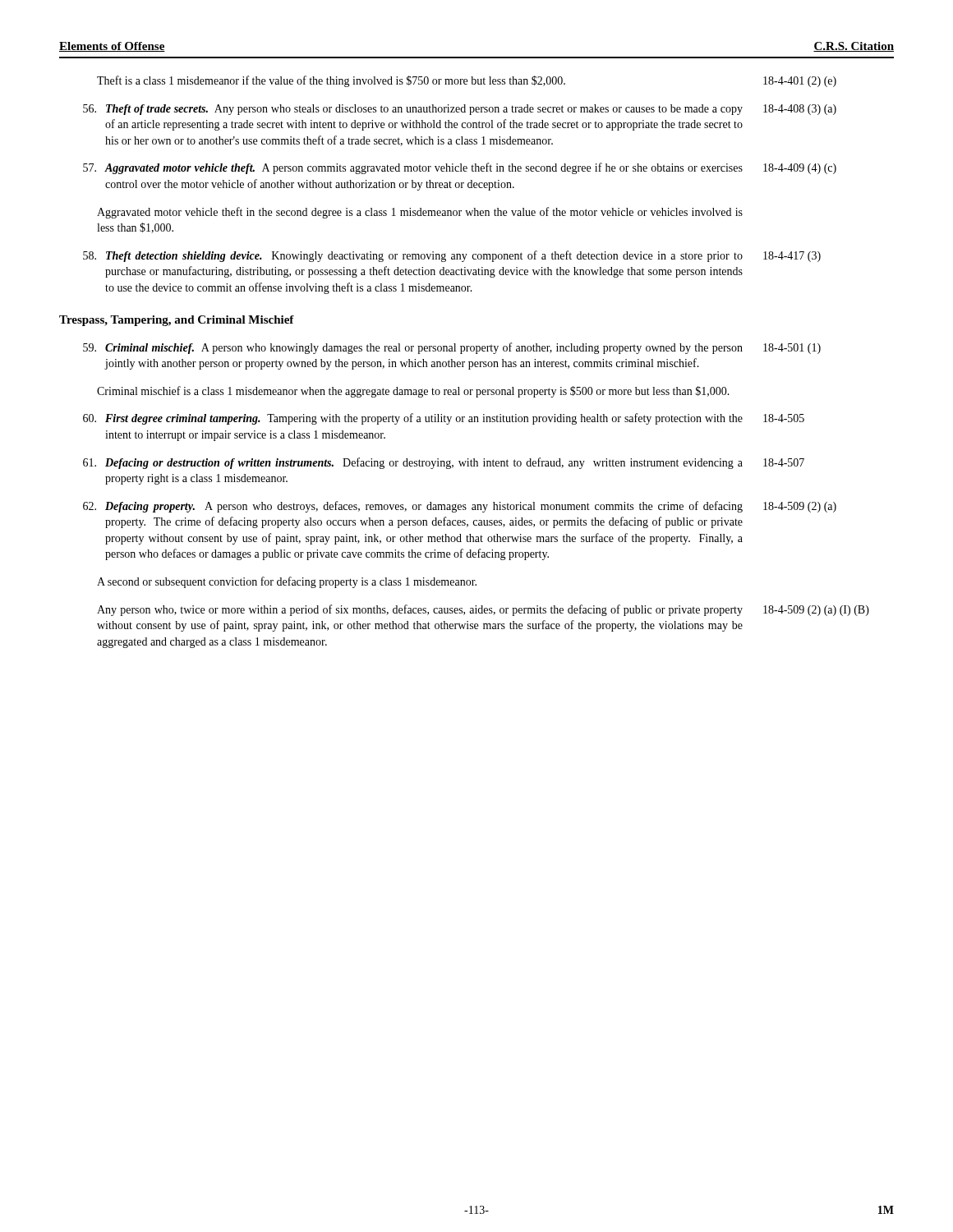
Task: Select the element starting "57. Aggravated motor vehicle theft. A person commits"
Action: tap(476, 177)
